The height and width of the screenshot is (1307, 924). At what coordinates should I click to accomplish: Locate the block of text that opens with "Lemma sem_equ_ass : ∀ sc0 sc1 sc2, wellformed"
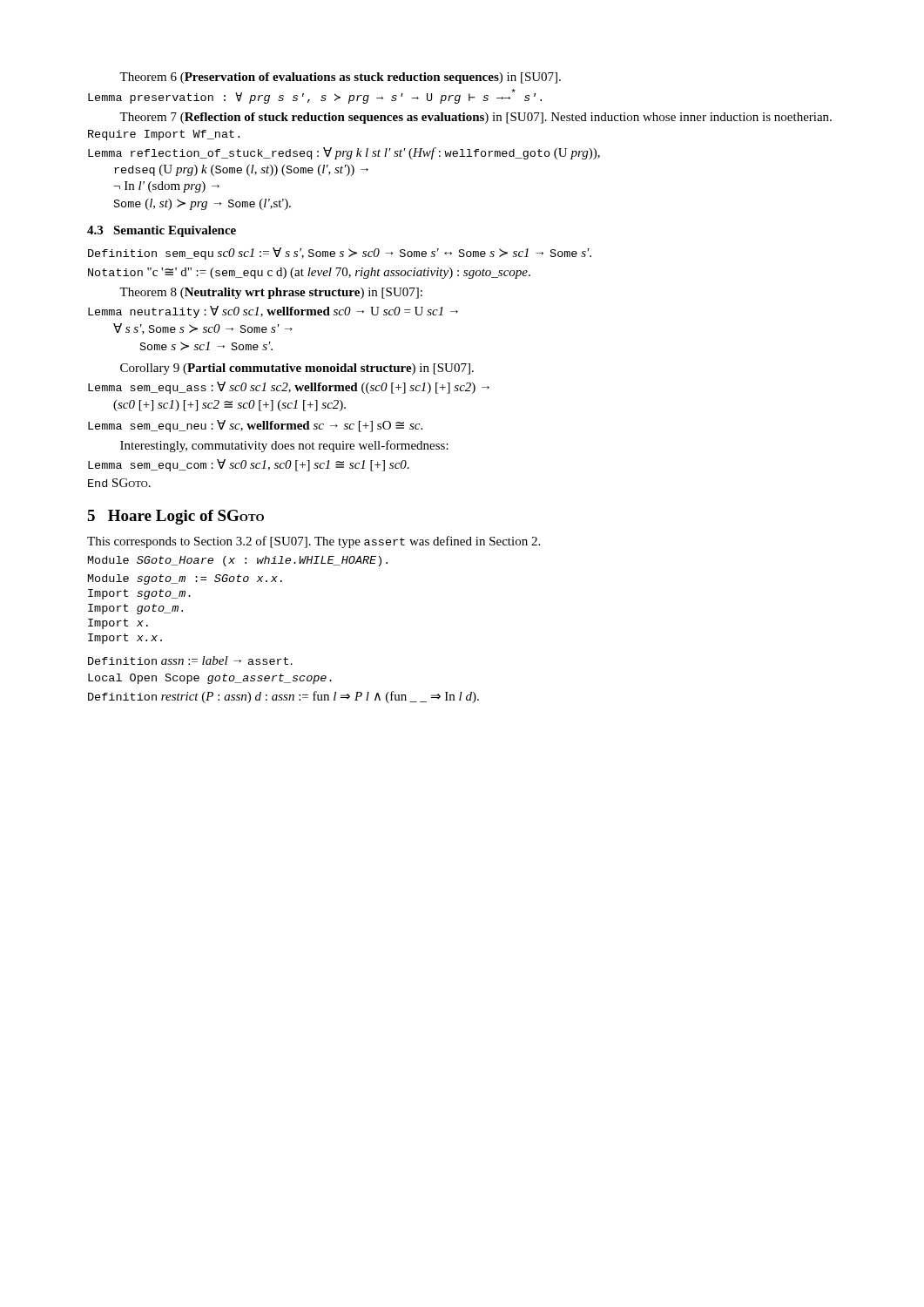pyautogui.click(x=290, y=387)
